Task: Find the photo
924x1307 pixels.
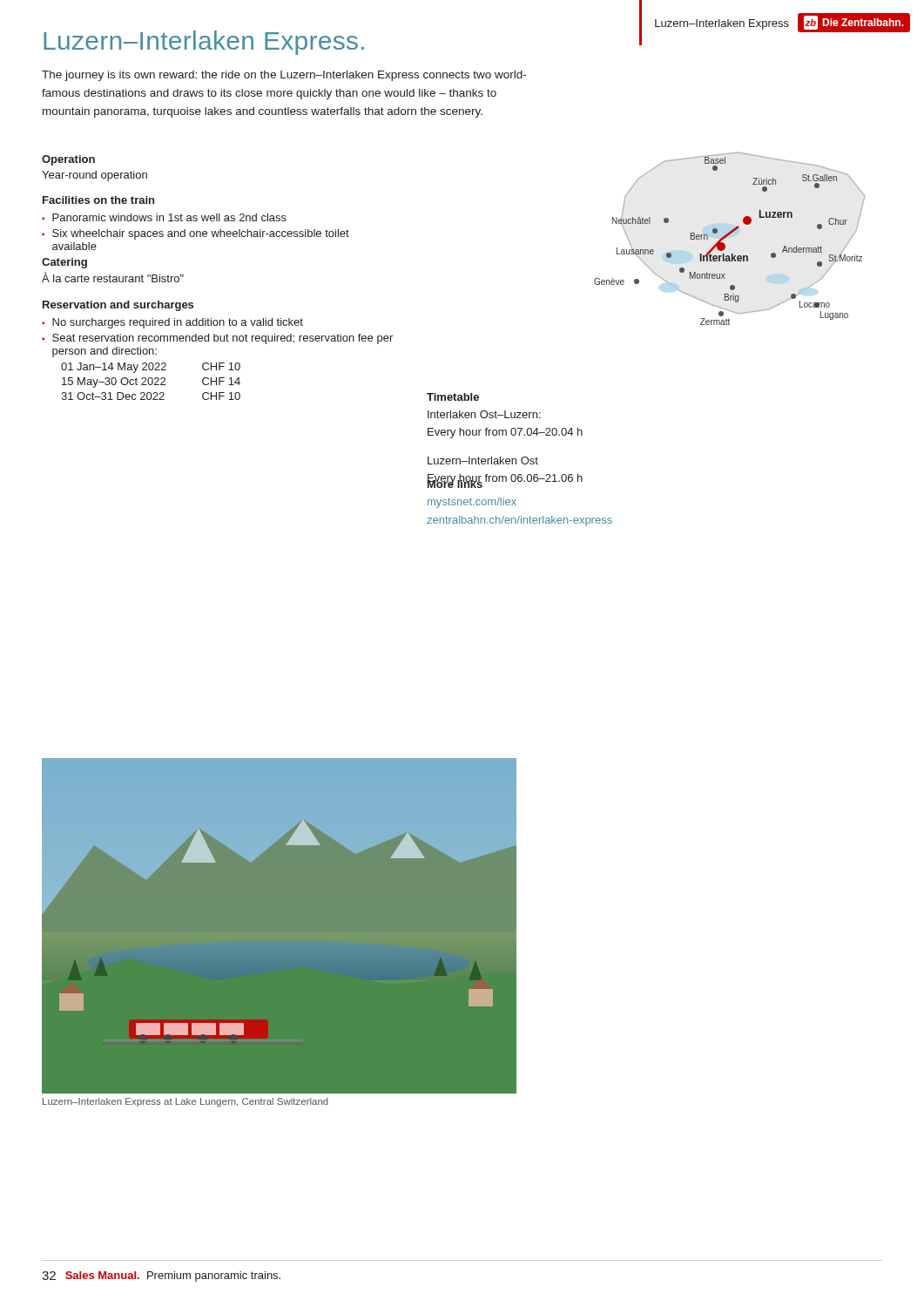Action: coord(279,926)
